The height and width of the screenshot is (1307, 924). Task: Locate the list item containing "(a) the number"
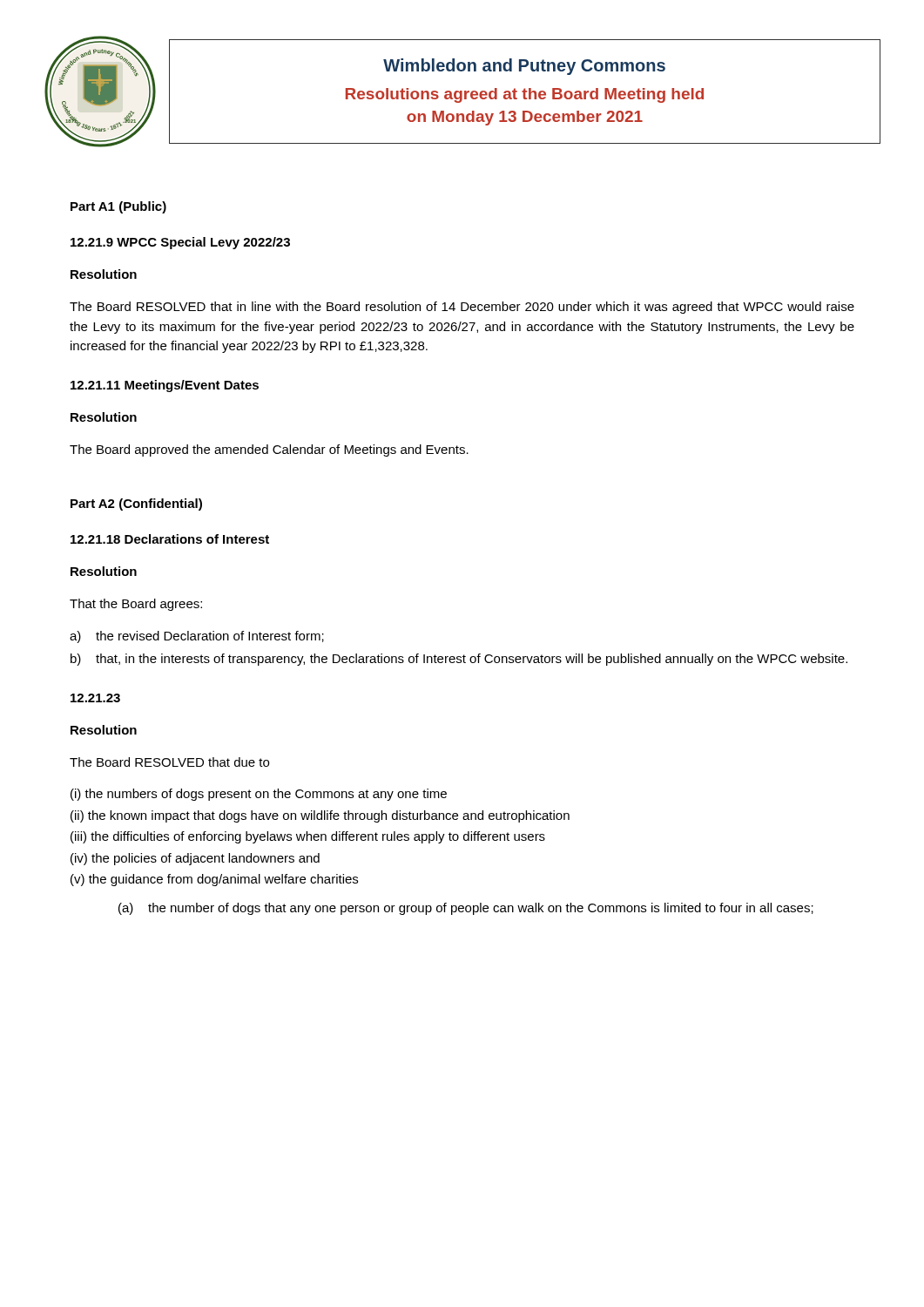pos(466,908)
